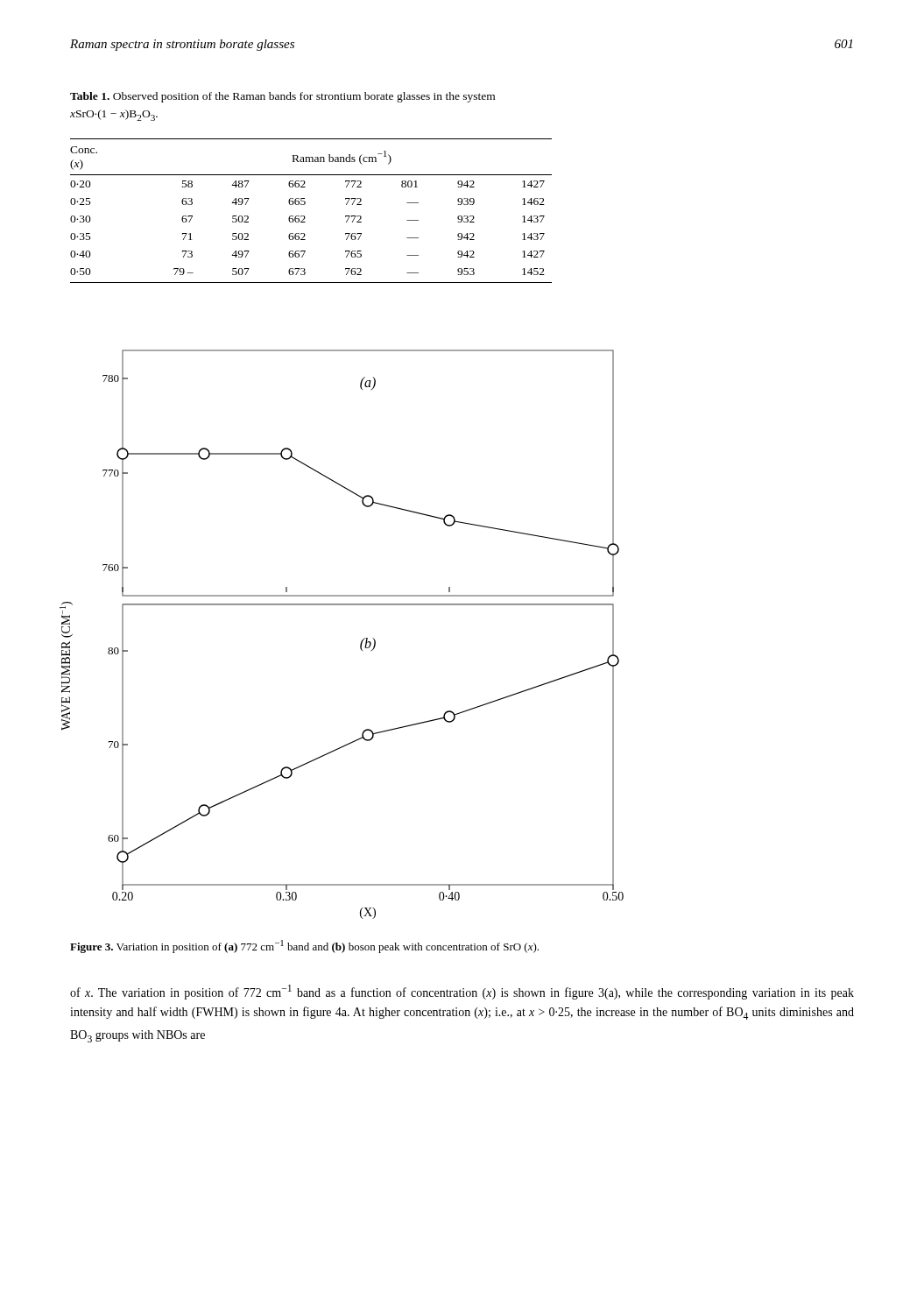Viewport: 924px width, 1314px height.
Task: Find the caption that says "Figure 3. Variation in position of (a) 772"
Action: pos(305,945)
